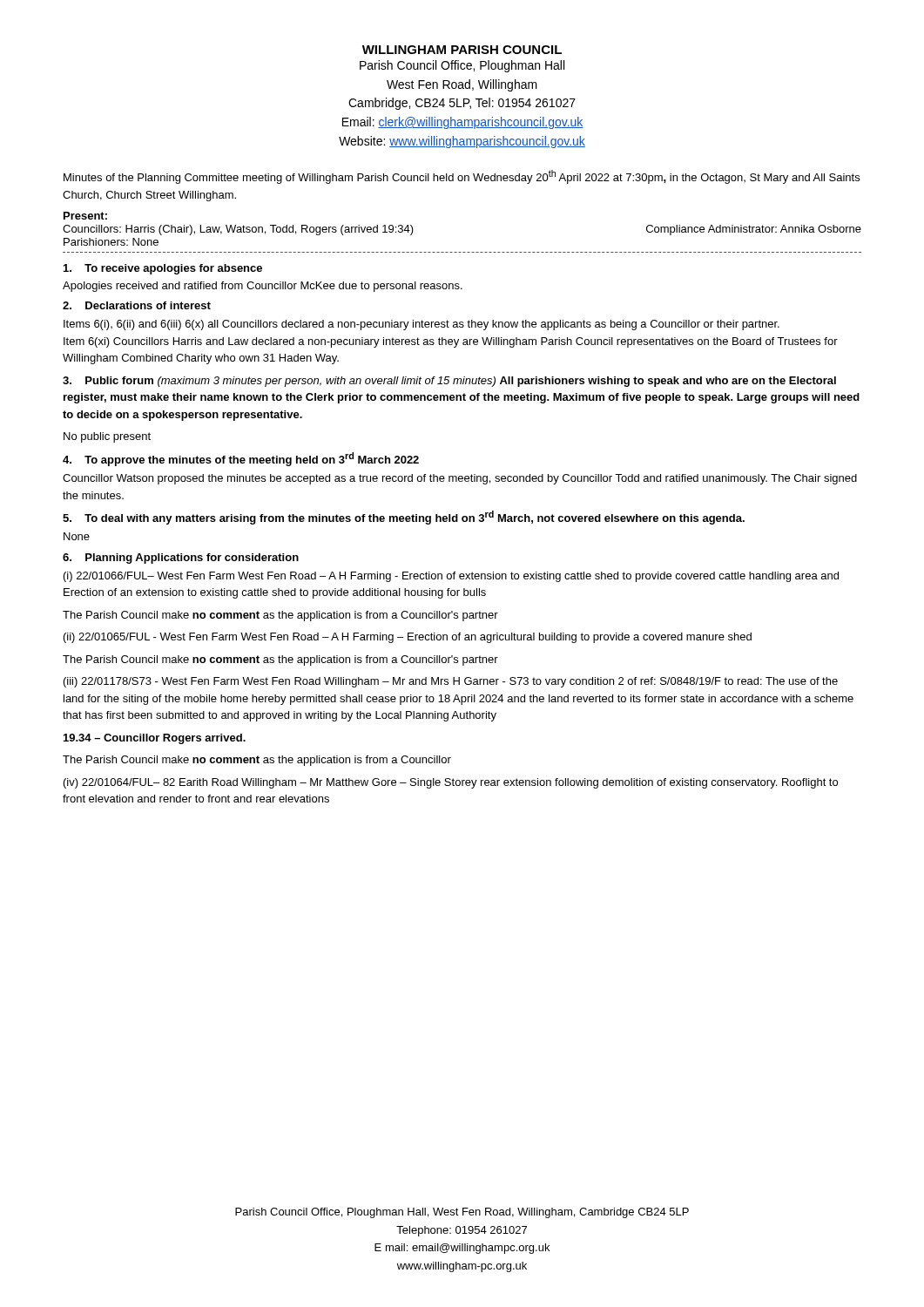Select the section header that says "2. Declarations of interest"
The image size is (924, 1307).
pos(137,306)
